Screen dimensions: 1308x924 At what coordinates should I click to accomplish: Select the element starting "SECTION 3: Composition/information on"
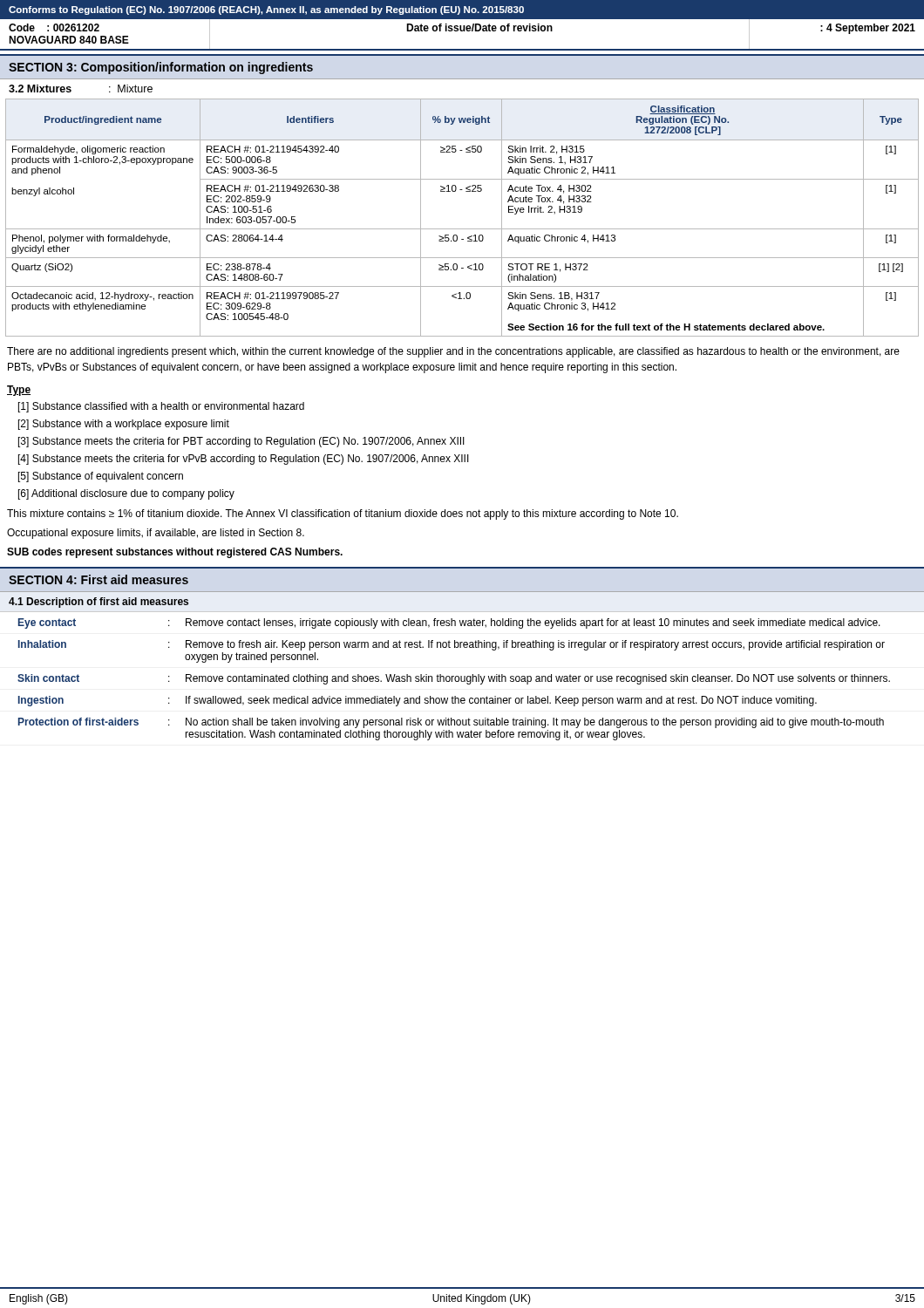(161, 67)
